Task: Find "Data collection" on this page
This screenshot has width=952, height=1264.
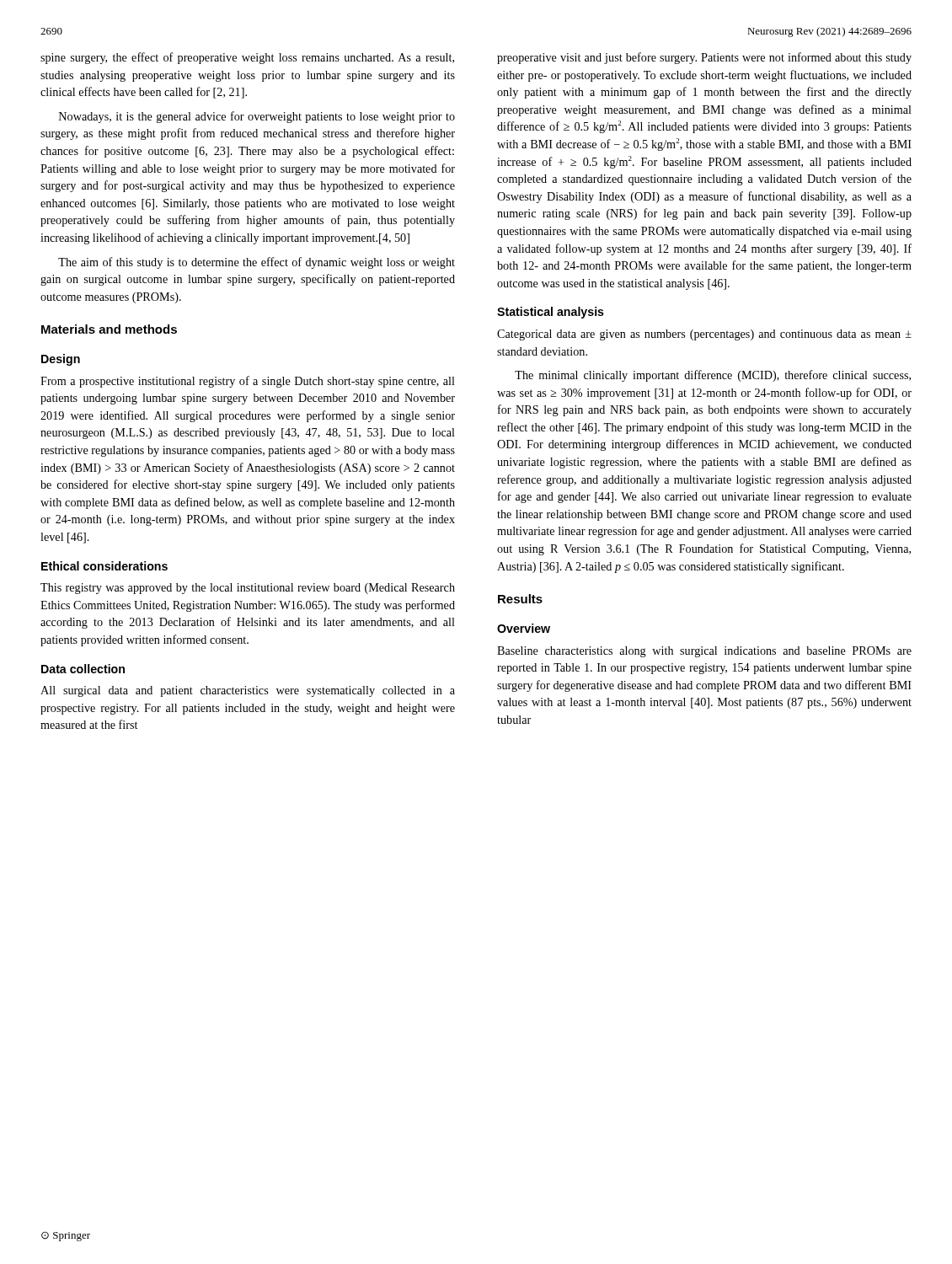Action: [x=83, y=669]
